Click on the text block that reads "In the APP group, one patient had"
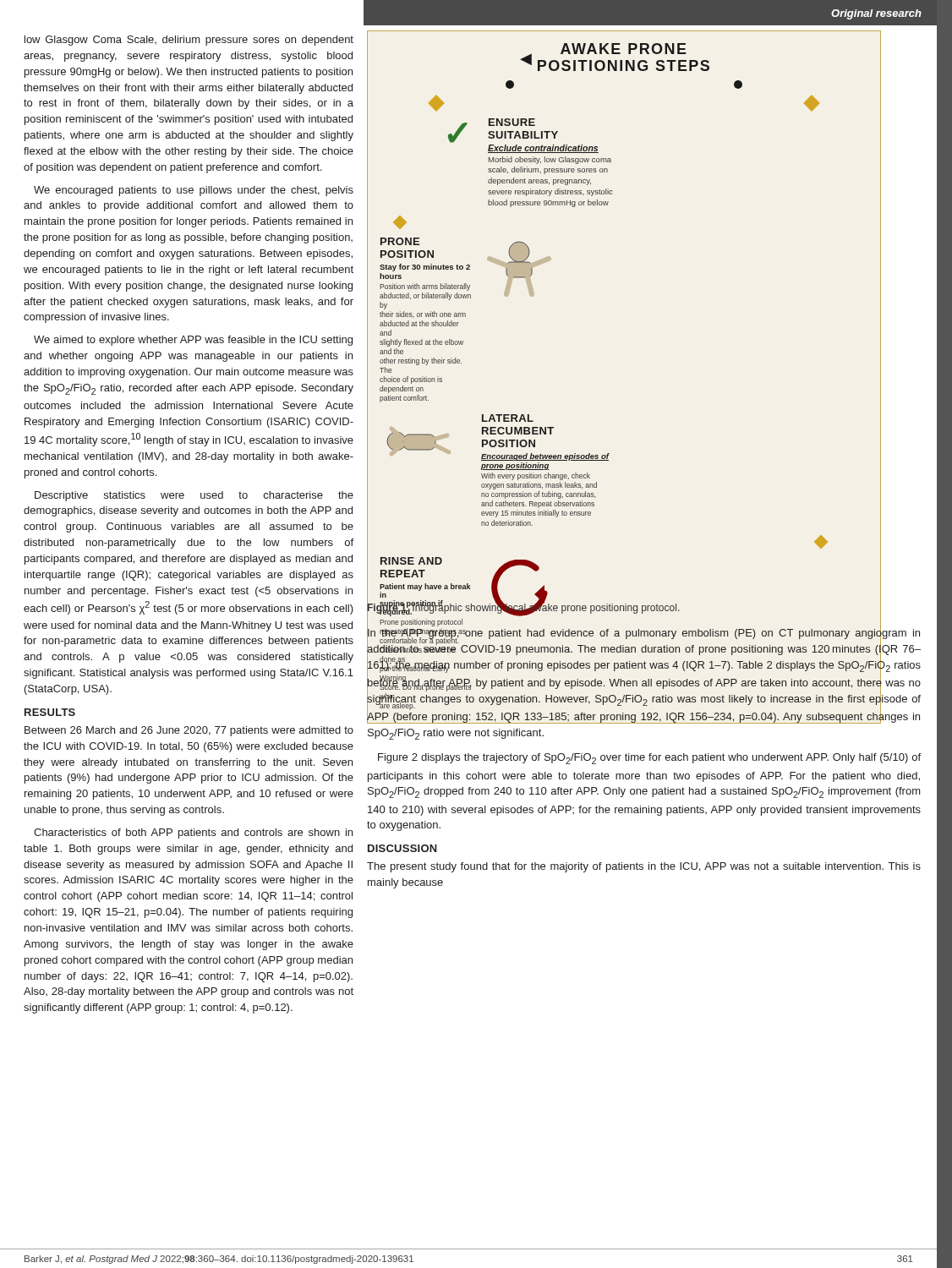 coord(644,684)
